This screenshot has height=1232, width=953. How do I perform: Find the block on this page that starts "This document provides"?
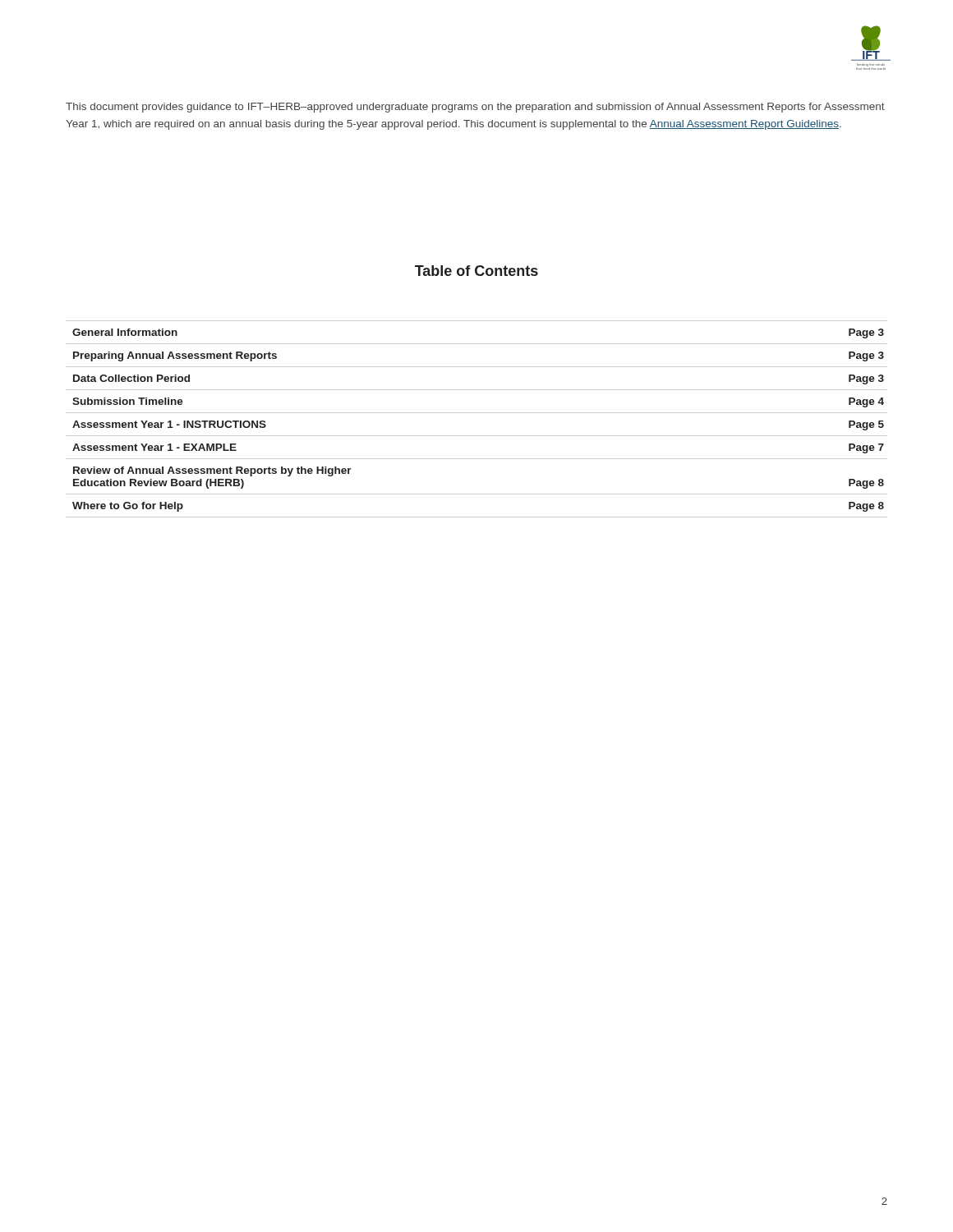[475, 115]
